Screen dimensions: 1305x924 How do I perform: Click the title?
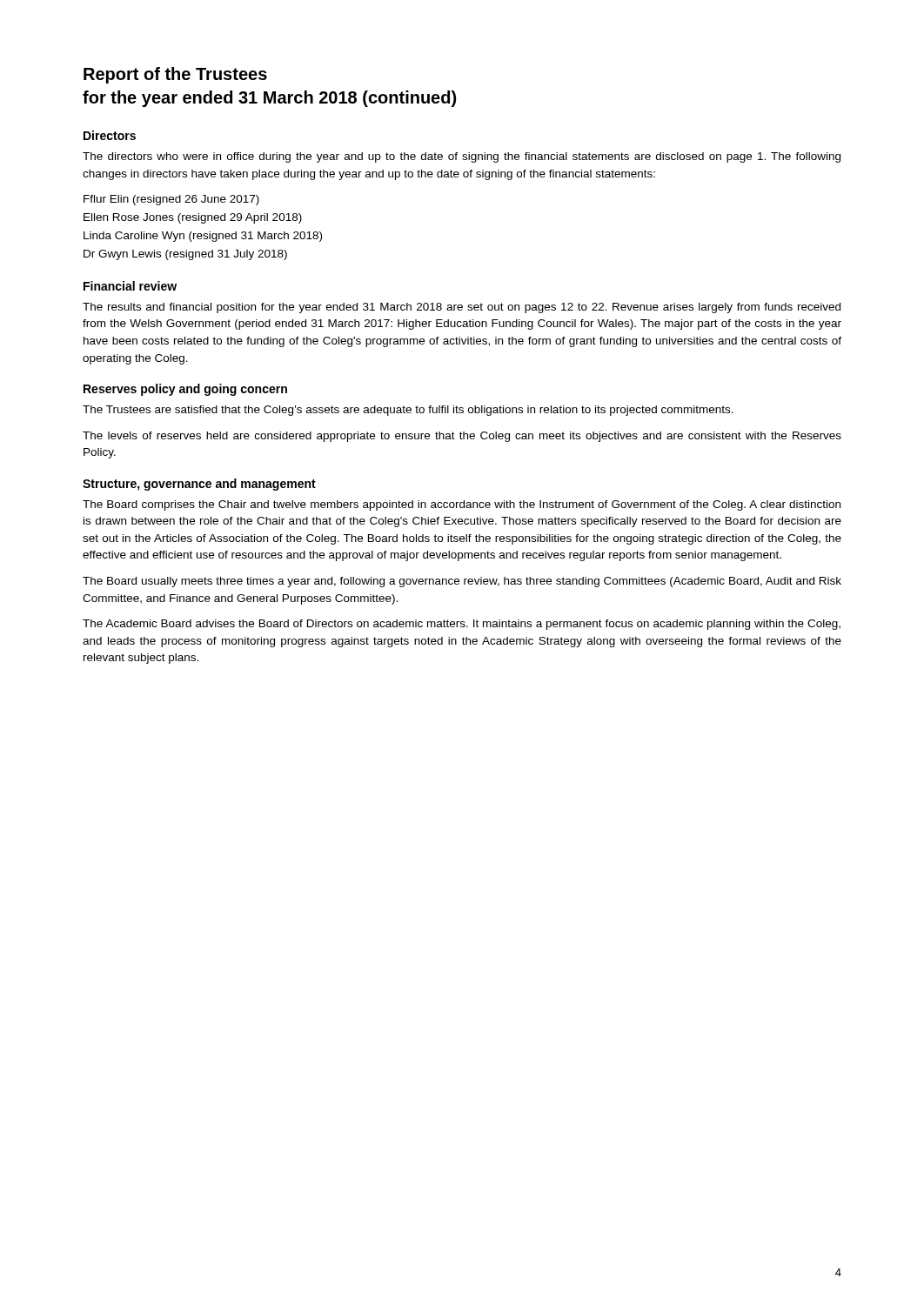462,86
